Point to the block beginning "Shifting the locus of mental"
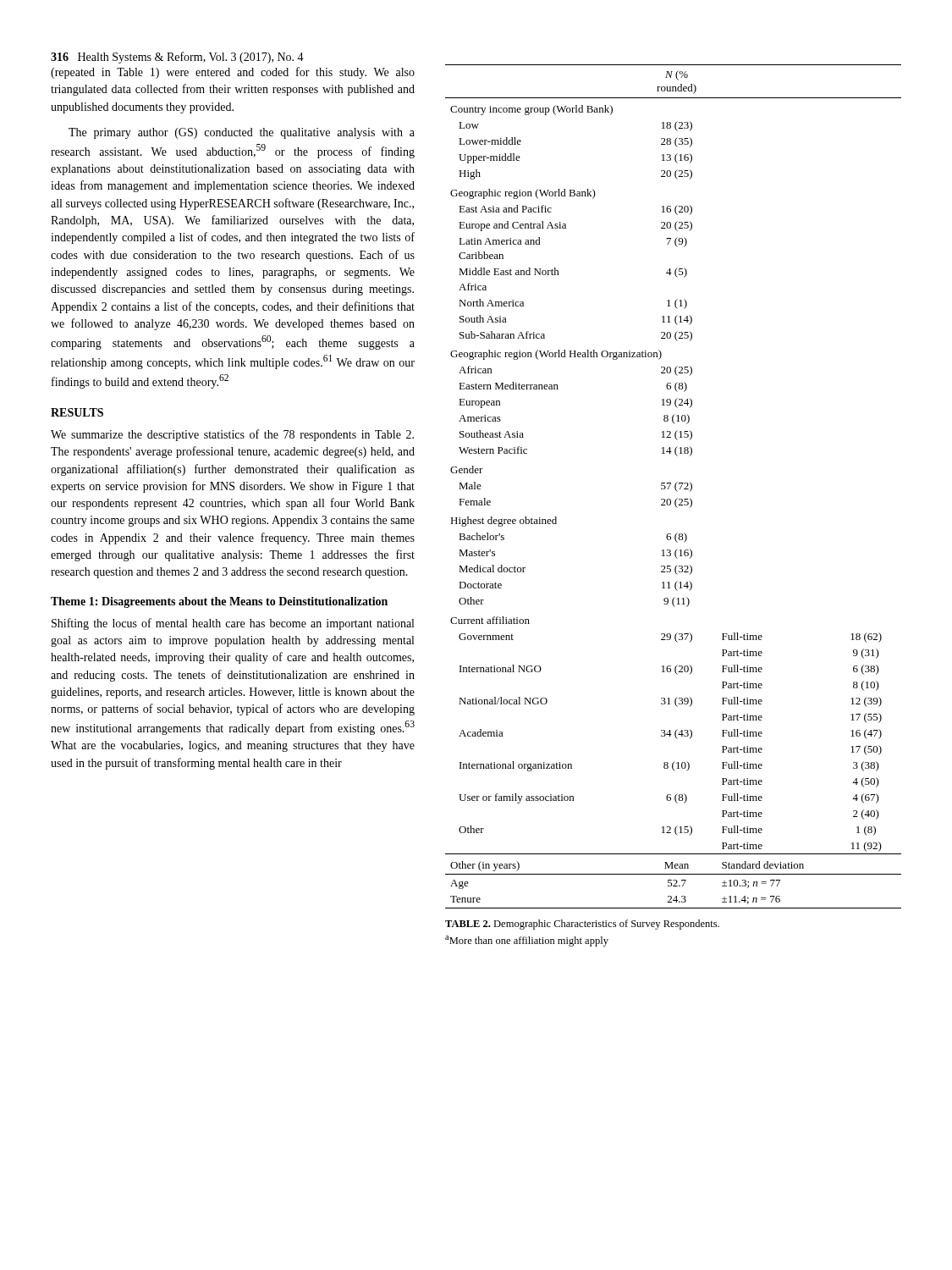Screen dimensions: 1270x952 [233, 694]
